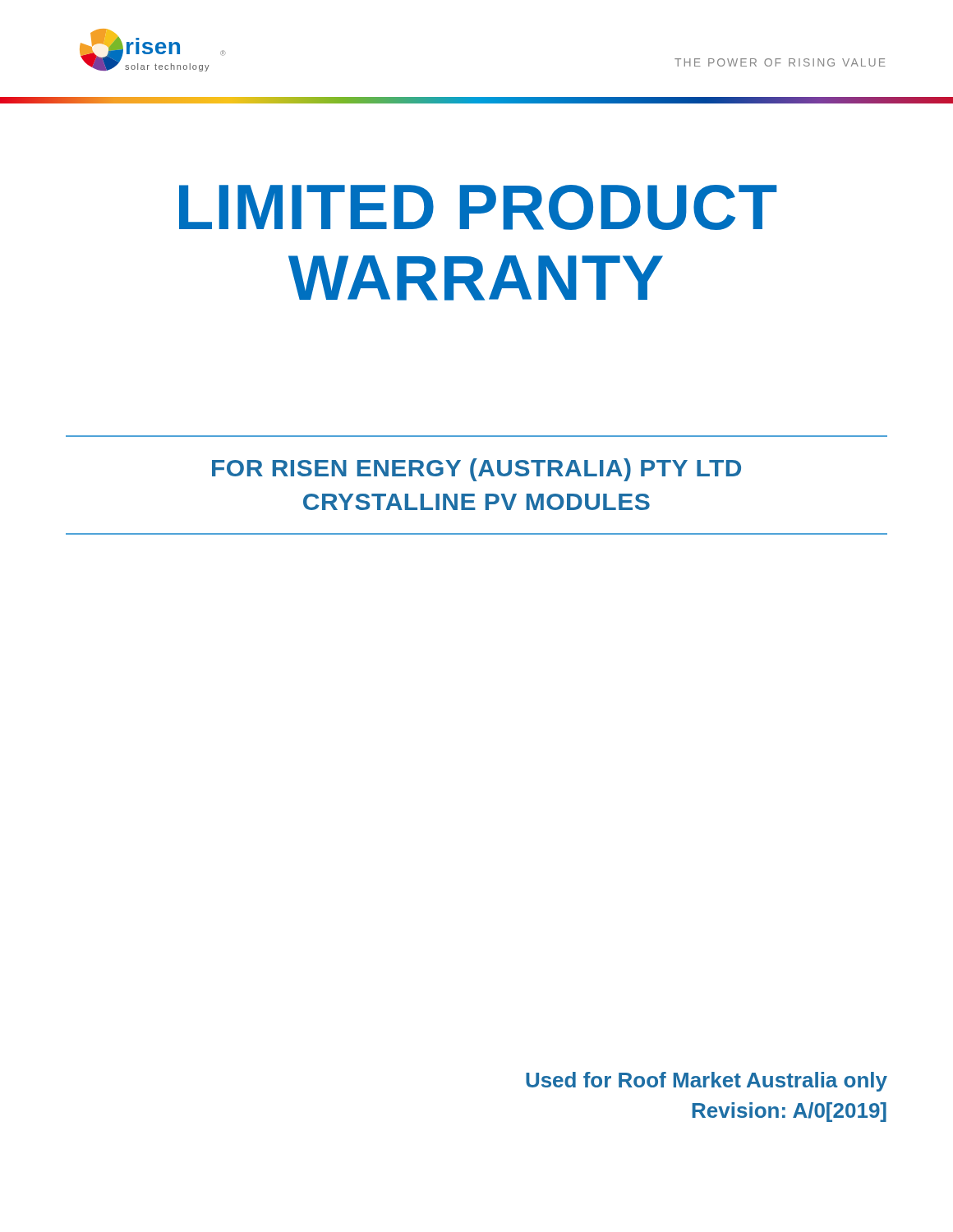Image resolution: width=953 pixels, height=1232 pixels.
Task: Click on the logo
Action: (x=476, y=53)
